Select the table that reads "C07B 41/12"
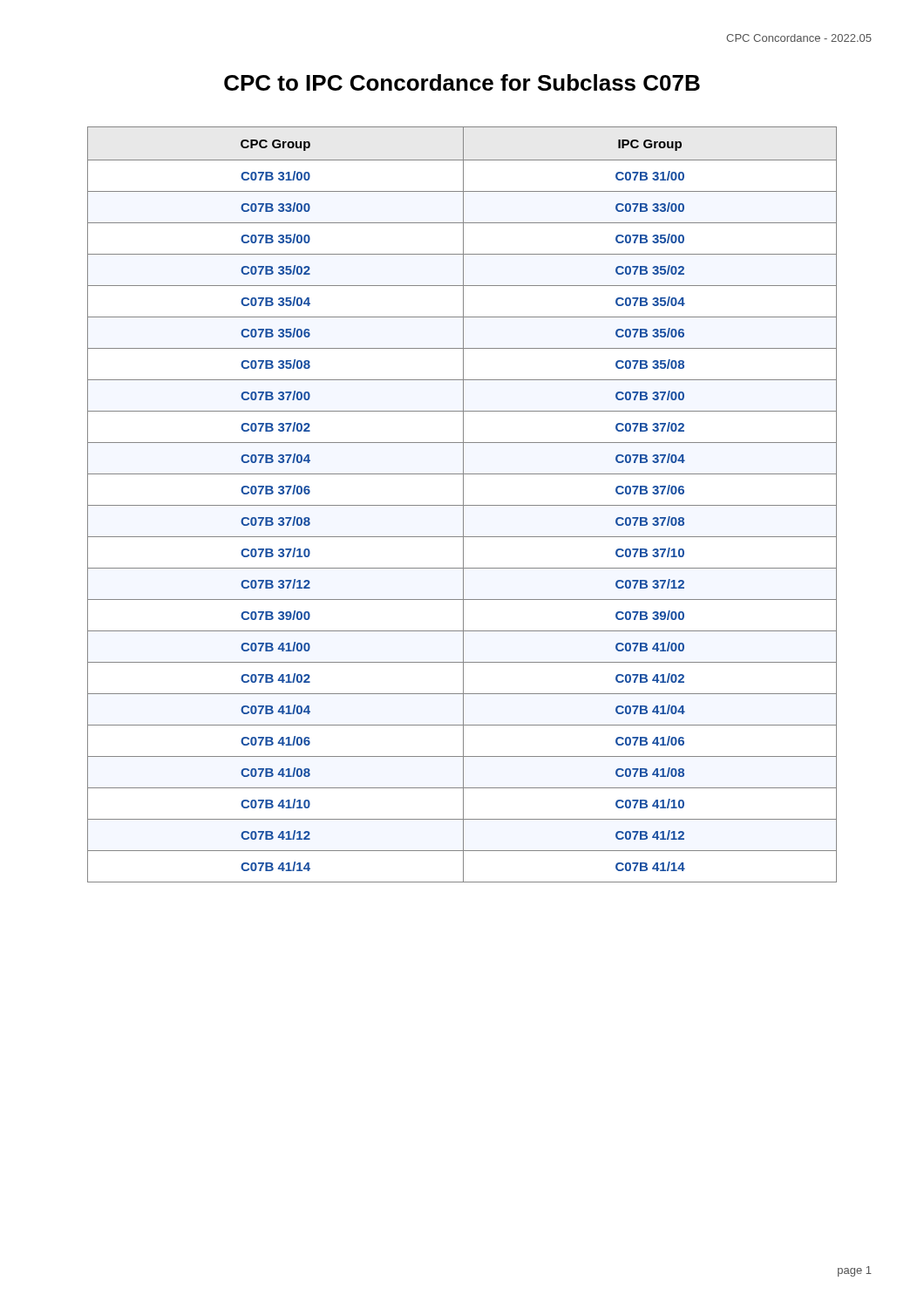The width and height of the screenshot is (924, 1308). click(462, 504)
